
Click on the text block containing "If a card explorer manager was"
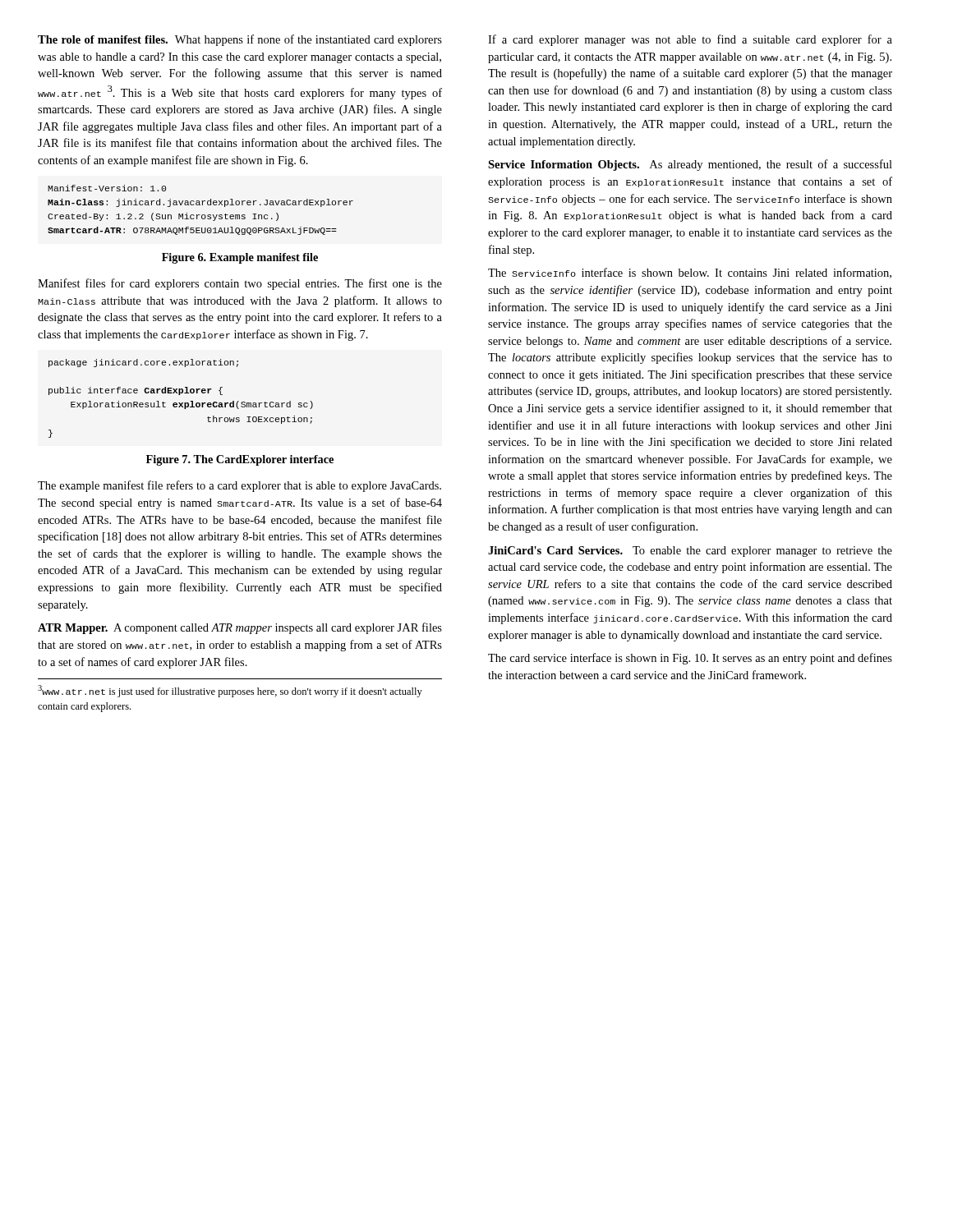coord(690,90)
